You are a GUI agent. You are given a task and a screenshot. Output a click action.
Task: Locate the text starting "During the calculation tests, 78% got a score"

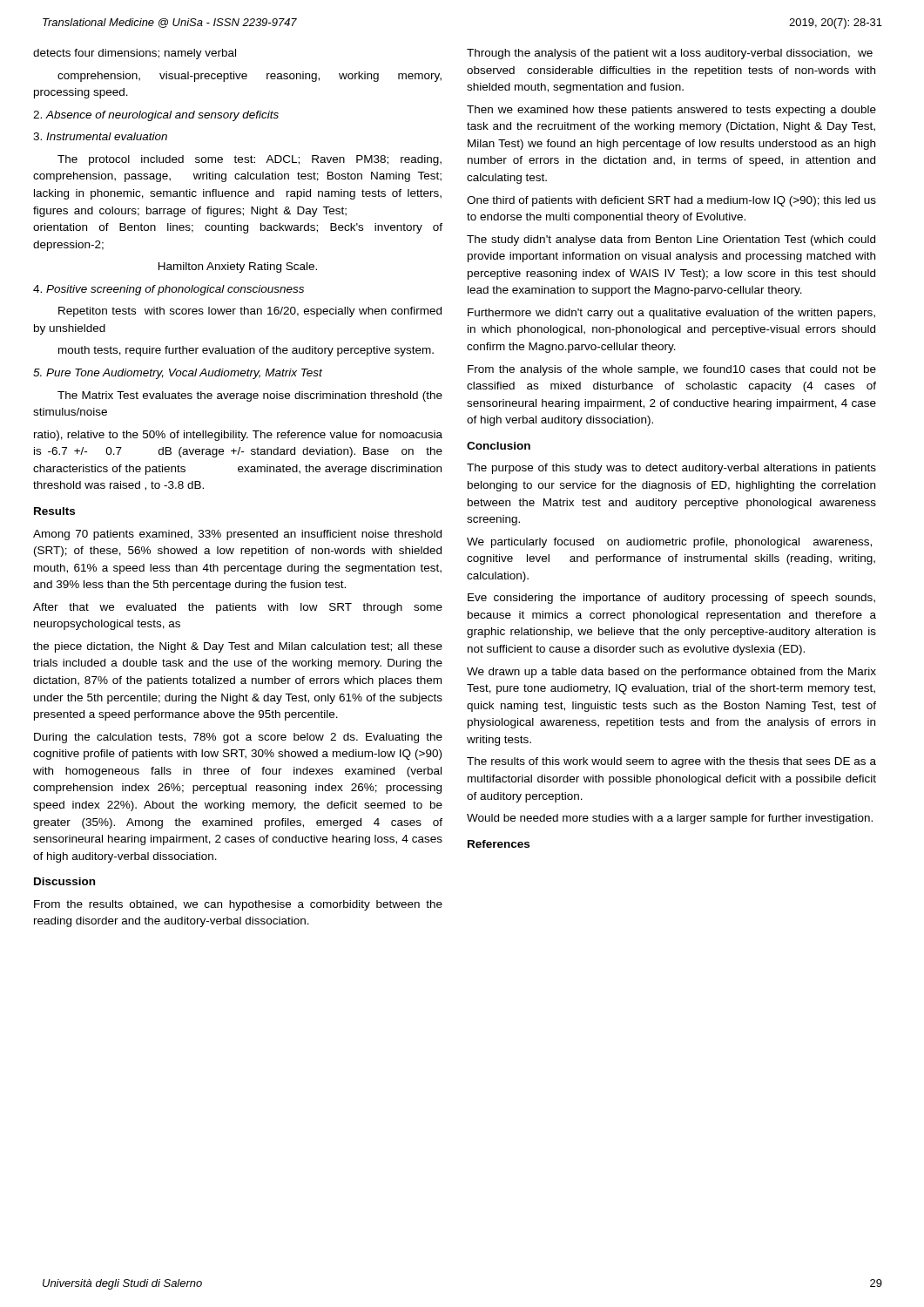pos(238,796)
